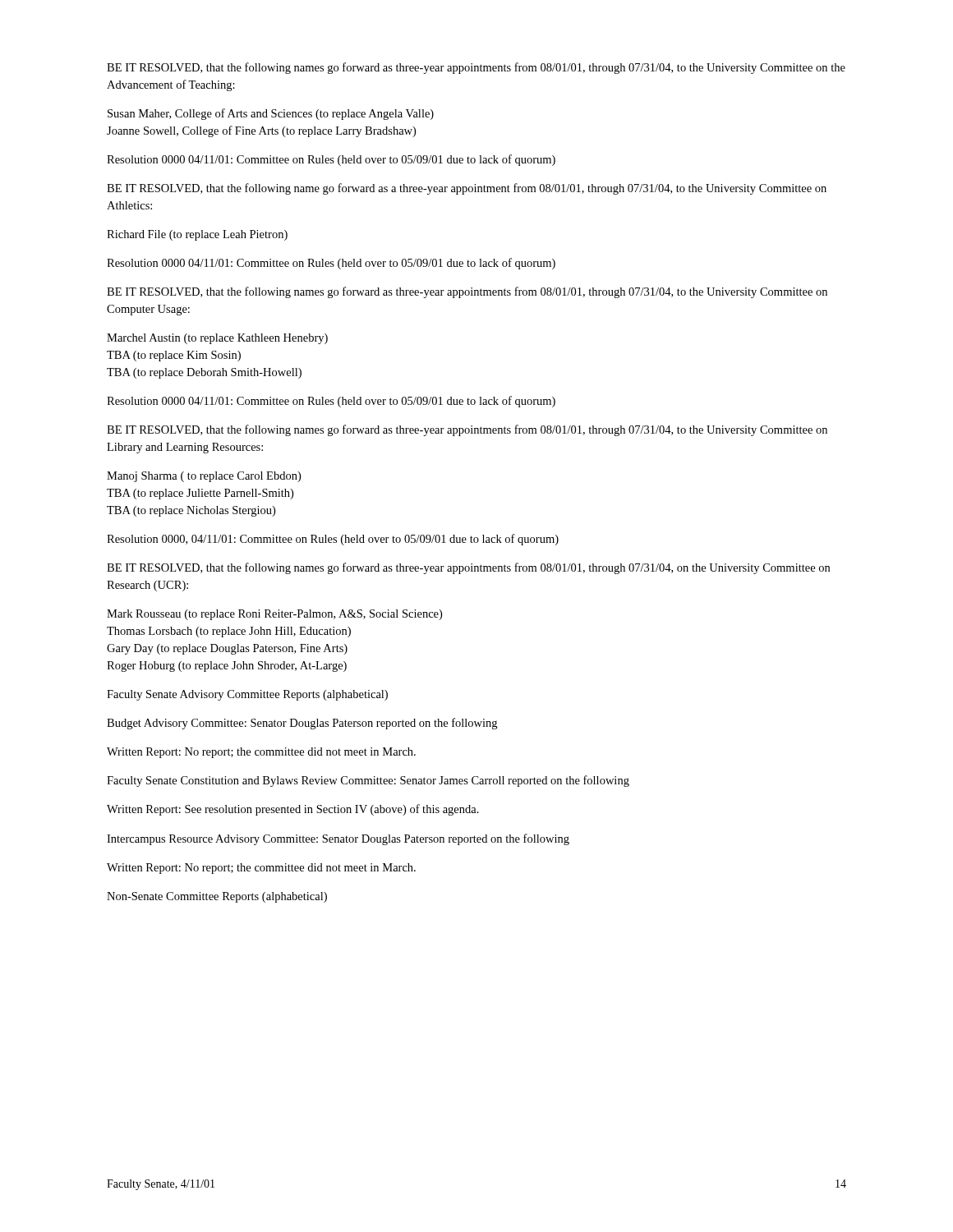Screen dimensions: 1232x953
Task: Select the element starting "Mark Rousseau (to"
Action: tap(275, 640)
